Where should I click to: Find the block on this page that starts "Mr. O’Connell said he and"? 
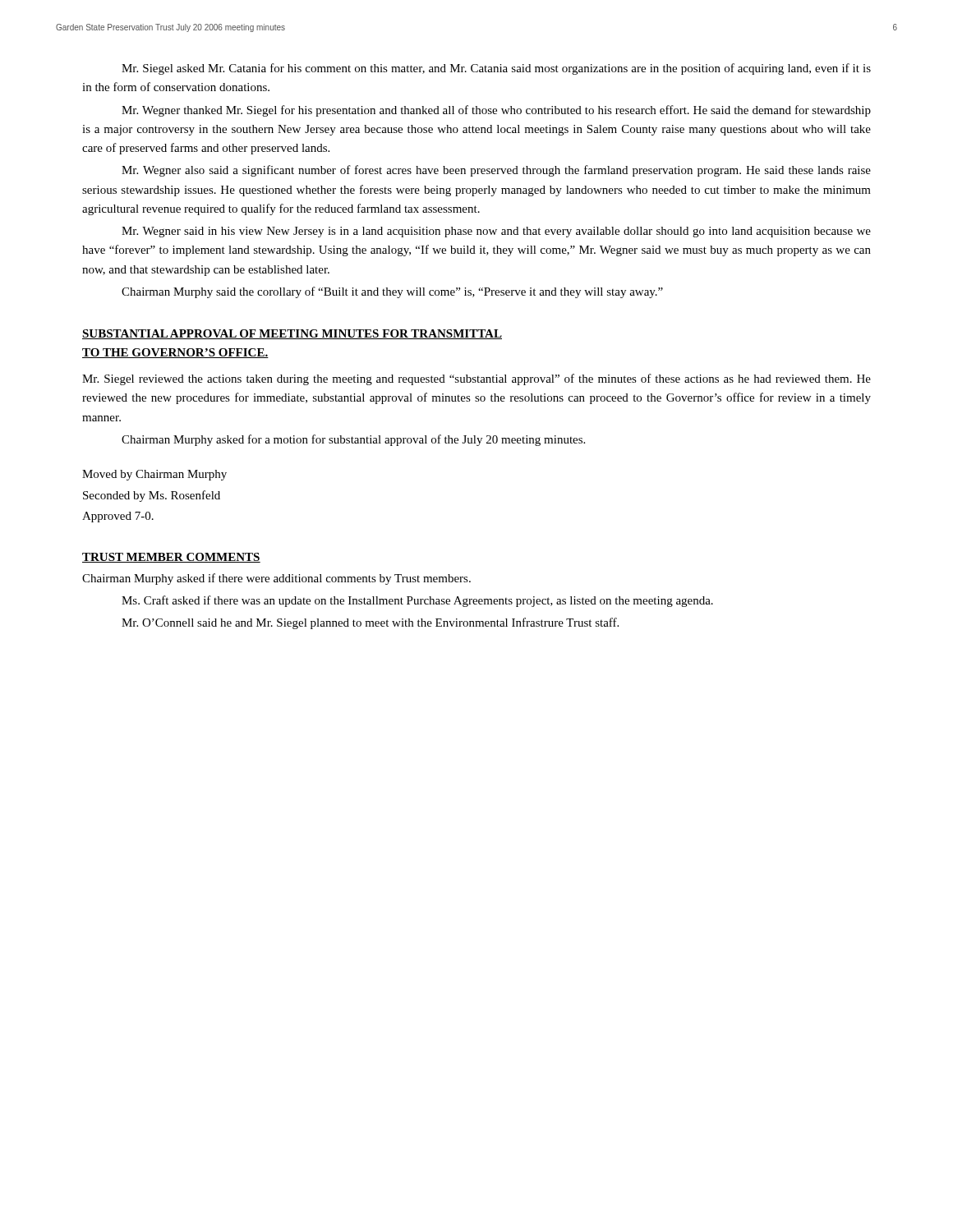476,623
